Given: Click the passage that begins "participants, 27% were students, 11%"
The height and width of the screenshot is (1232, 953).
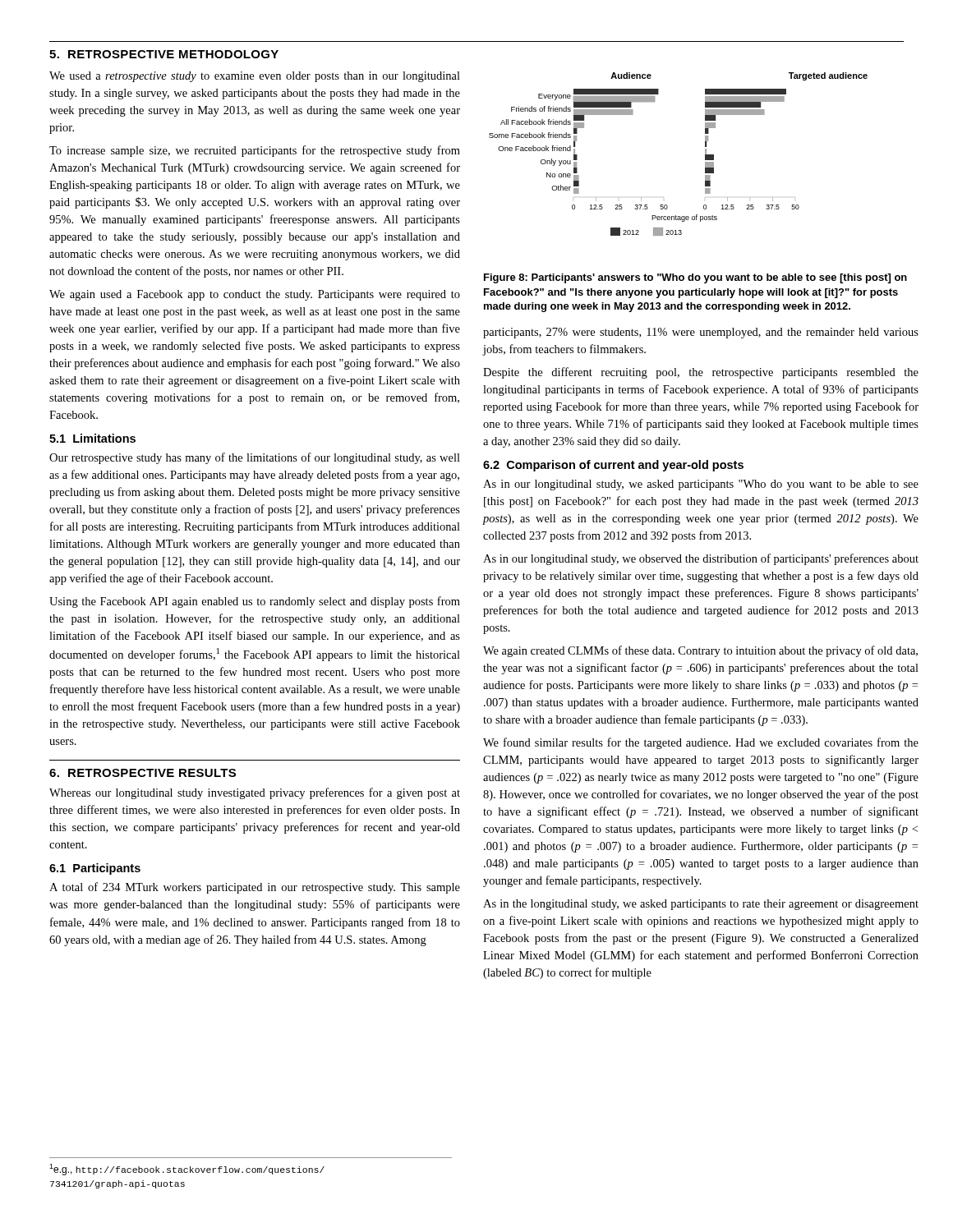Looking at the screenshot, I should tap(701, 341).
